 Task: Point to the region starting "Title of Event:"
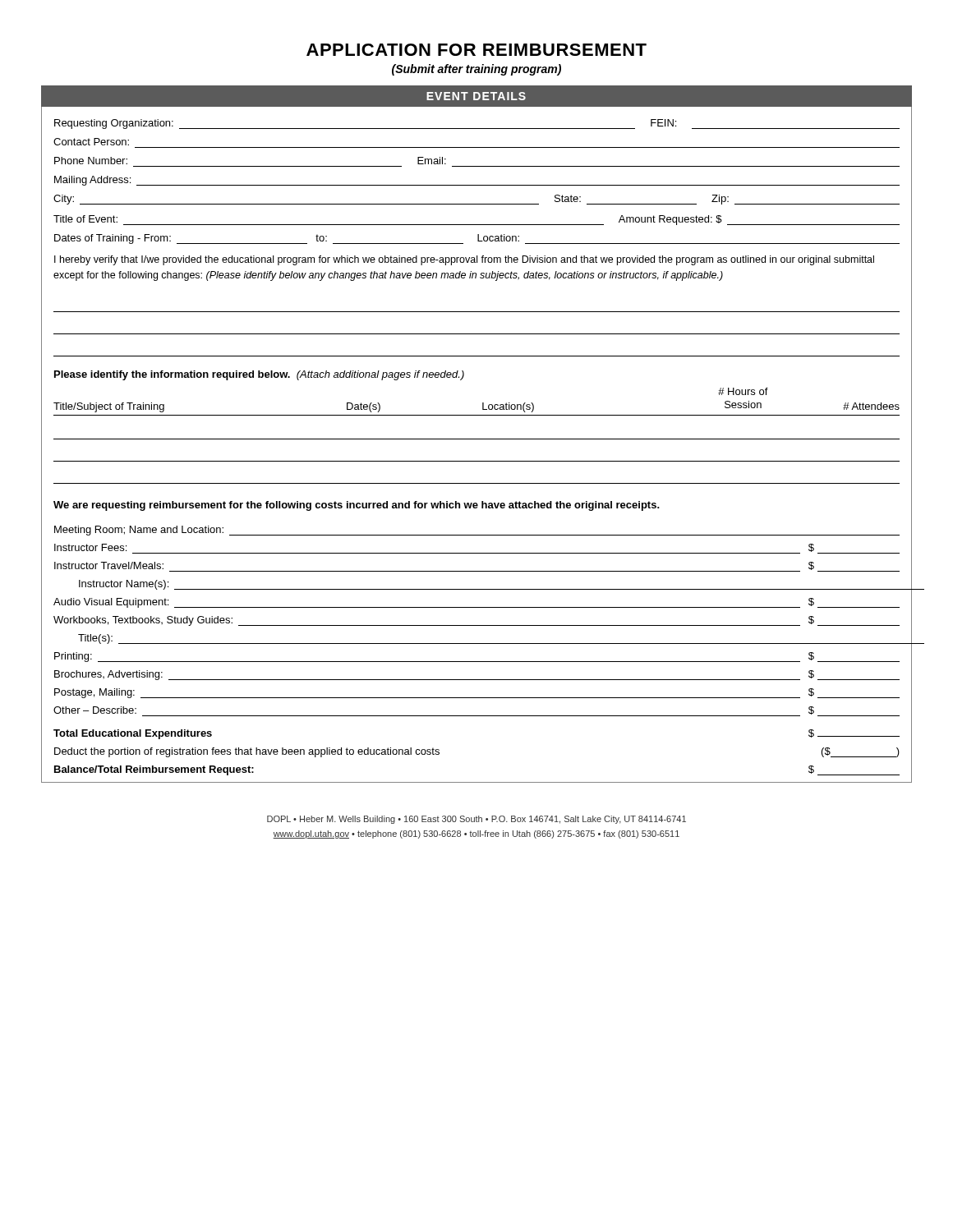476,218
